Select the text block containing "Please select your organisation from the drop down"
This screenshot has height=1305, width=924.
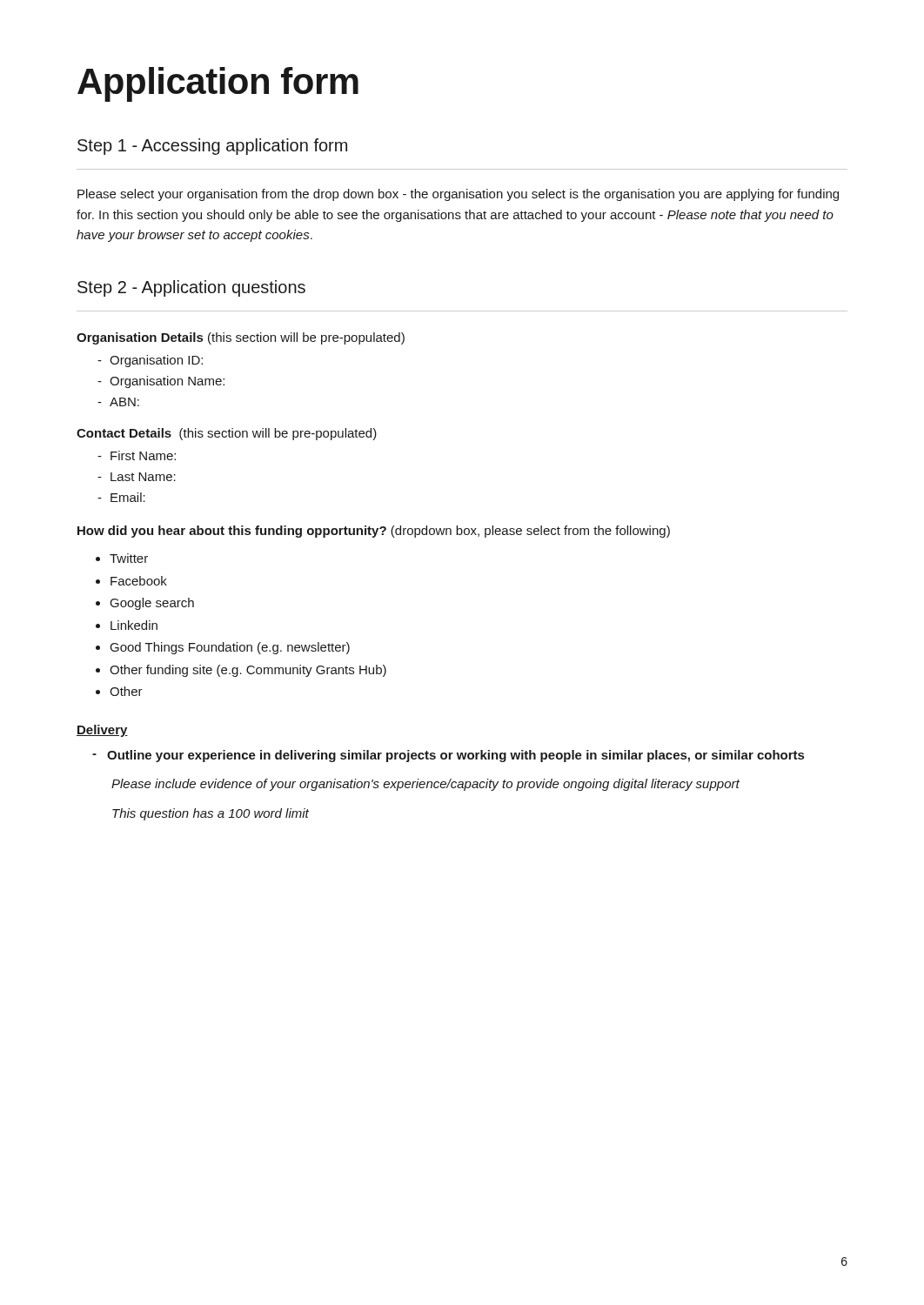[x=458, y=214]
